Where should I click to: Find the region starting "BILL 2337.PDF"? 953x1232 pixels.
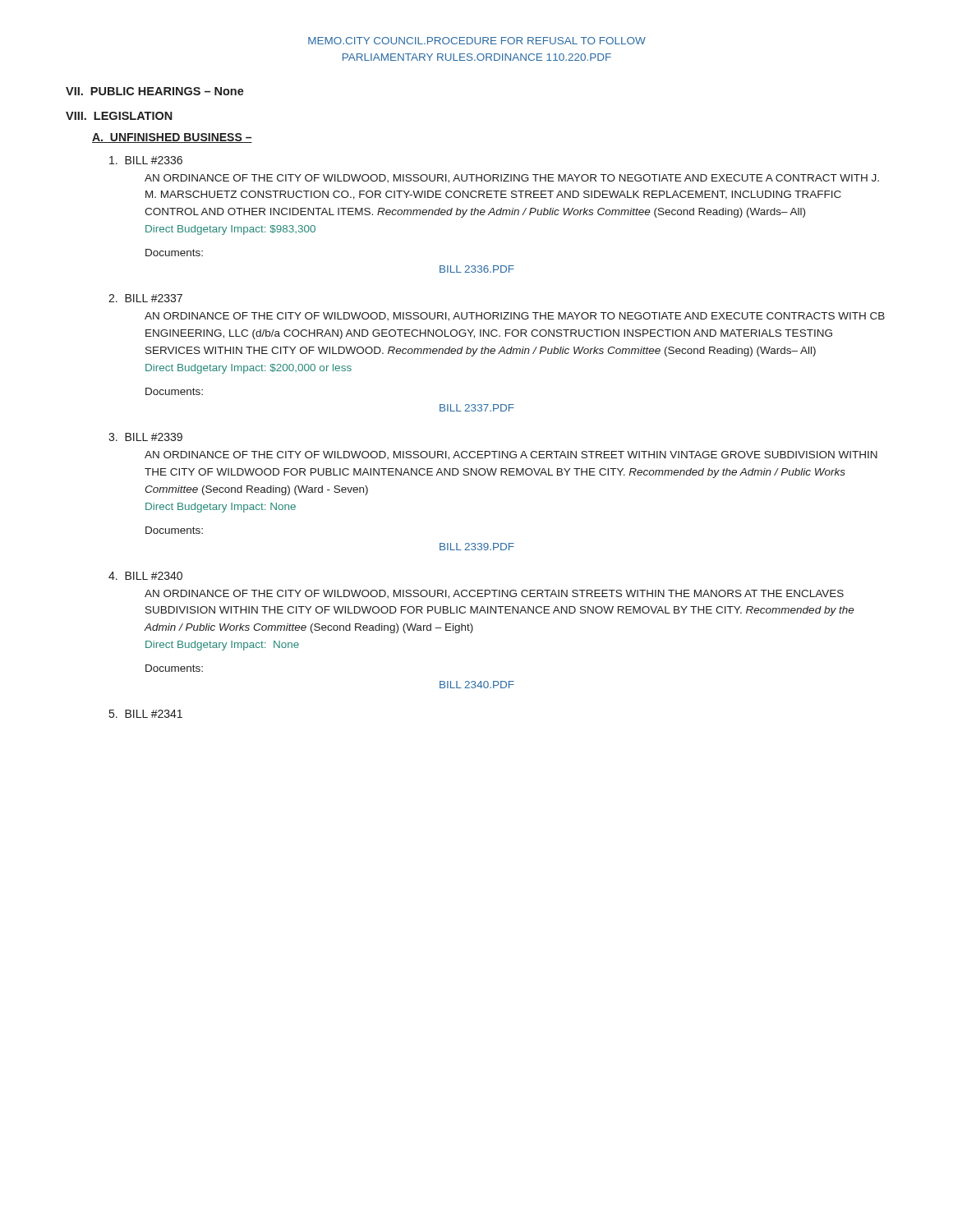point(476,408)
